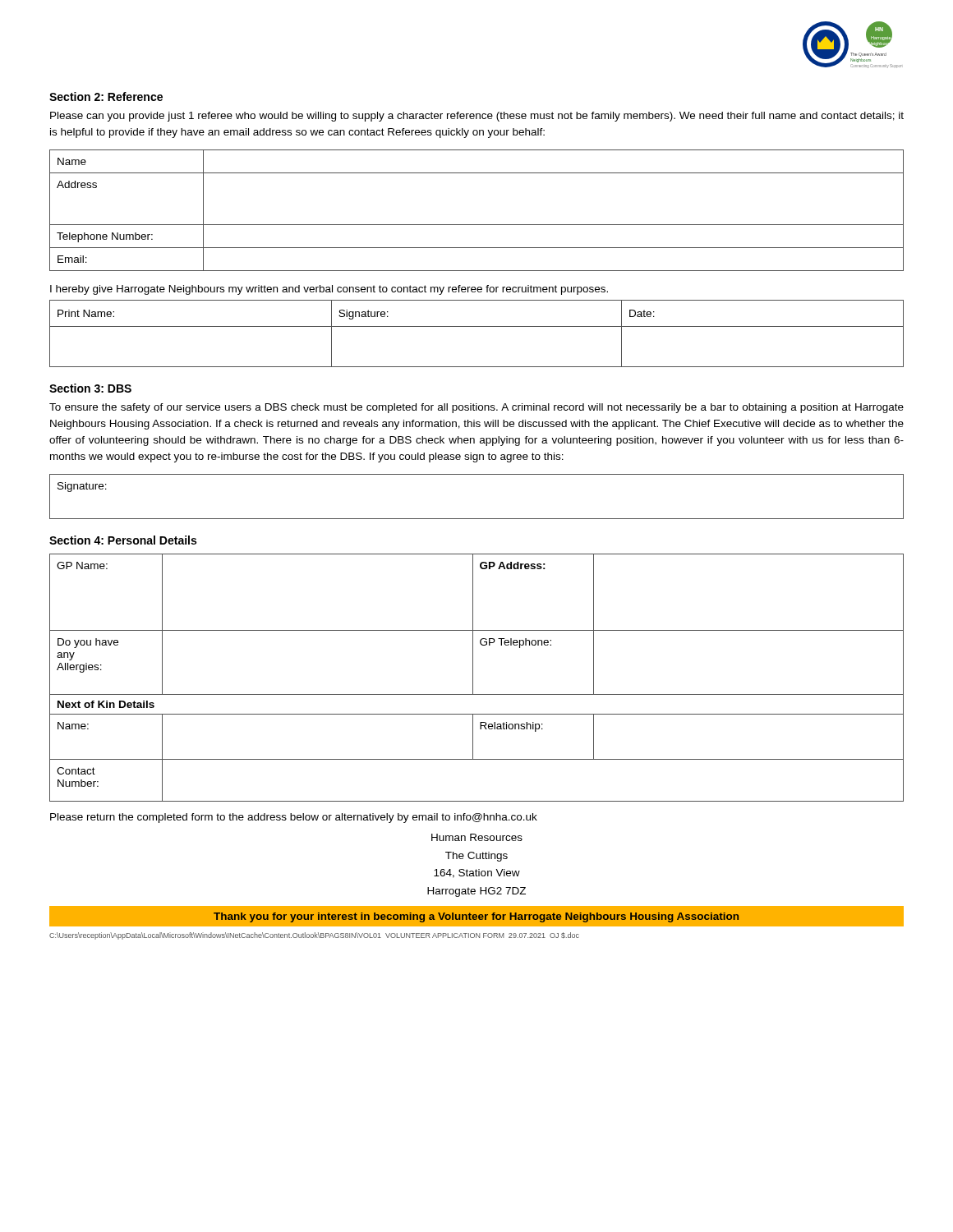
Task: Click on the section header that says "Section 4: Personal Details"
Action: click(123, 540)
